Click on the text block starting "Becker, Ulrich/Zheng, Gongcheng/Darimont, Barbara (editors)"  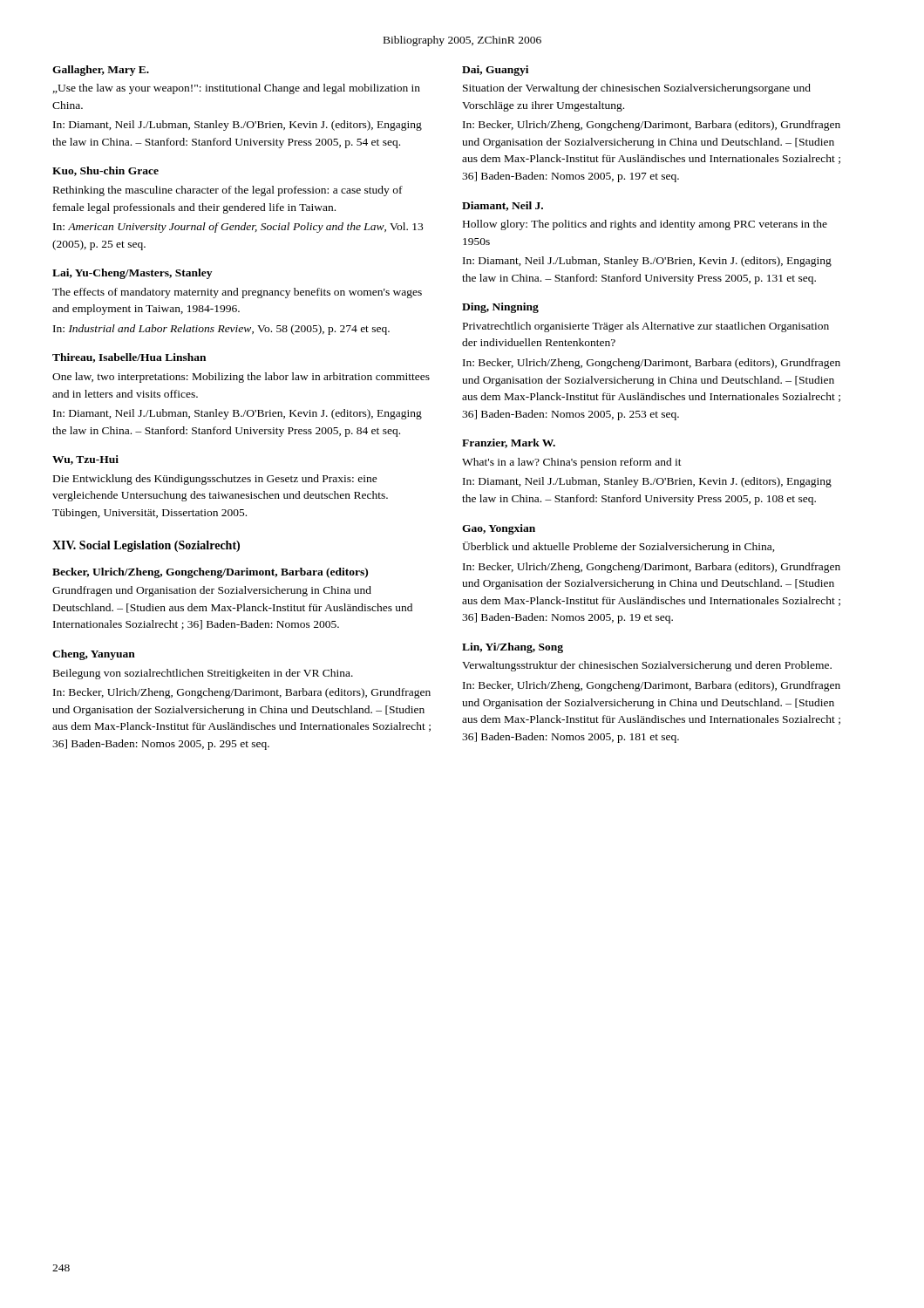point(244,598)
